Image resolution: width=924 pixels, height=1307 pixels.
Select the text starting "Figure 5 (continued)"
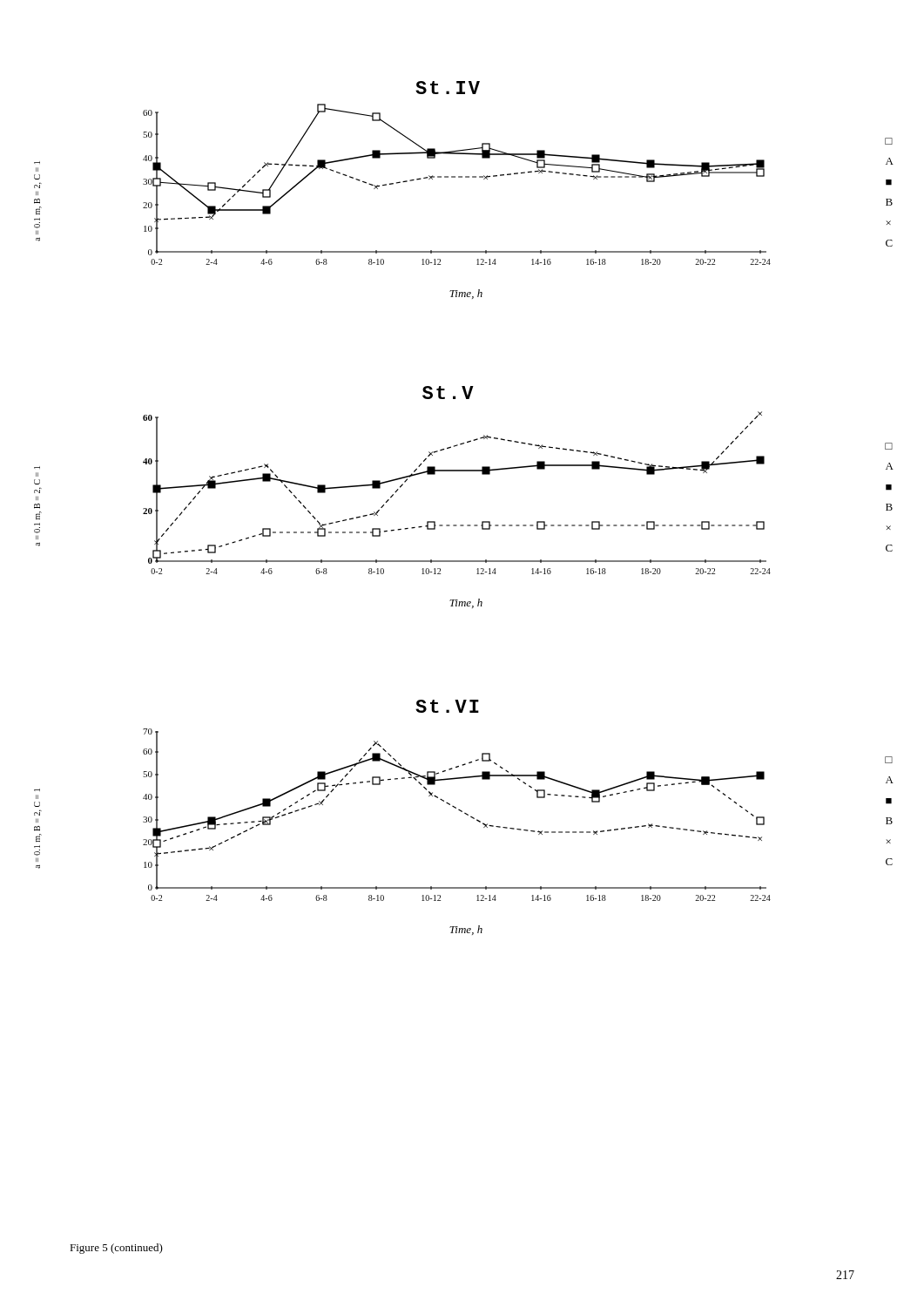116,1247
